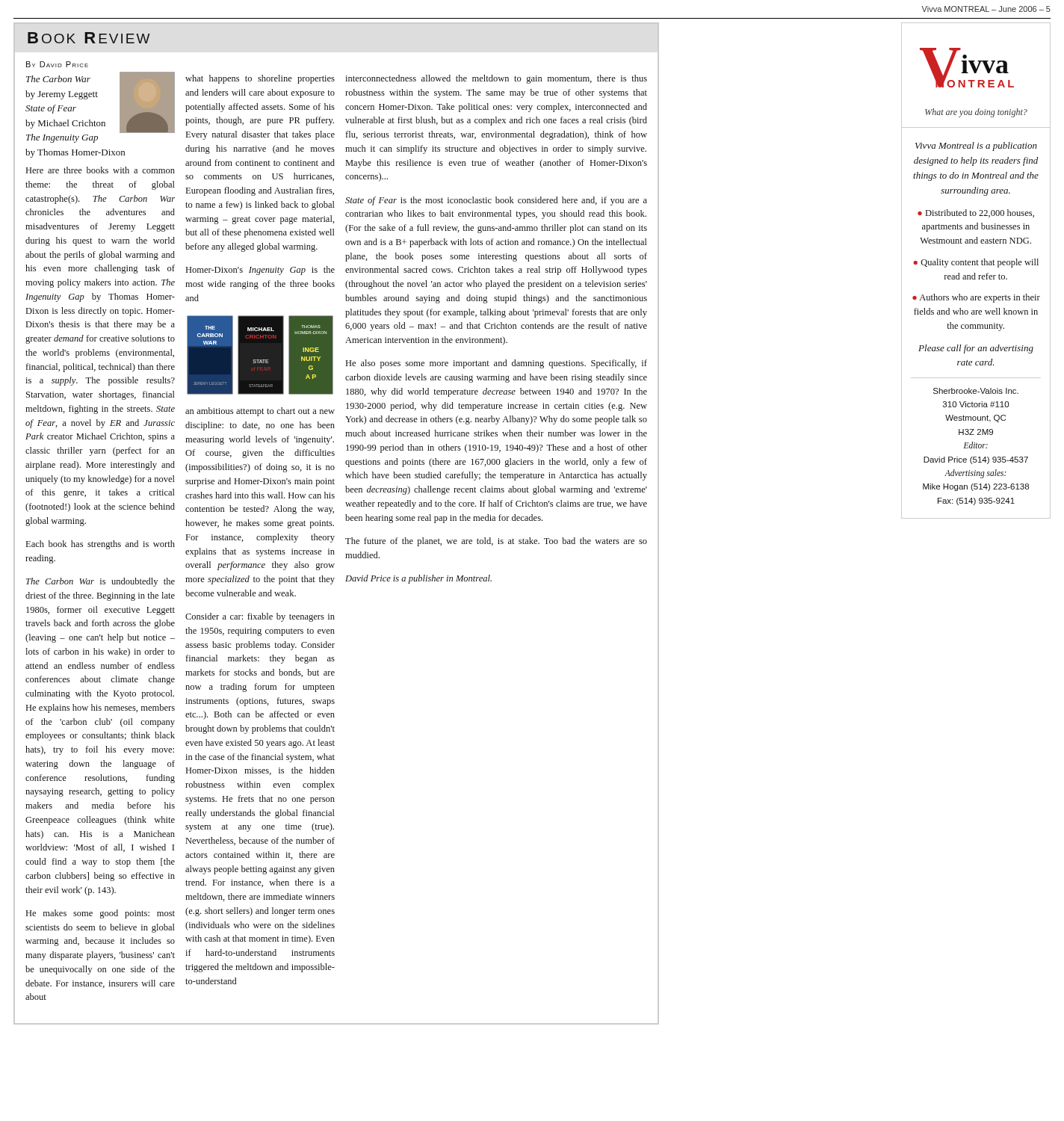Where does it say "By David Price"?
The height and width of the screenshot is (1121, 1064).
[x=57, y=64]
